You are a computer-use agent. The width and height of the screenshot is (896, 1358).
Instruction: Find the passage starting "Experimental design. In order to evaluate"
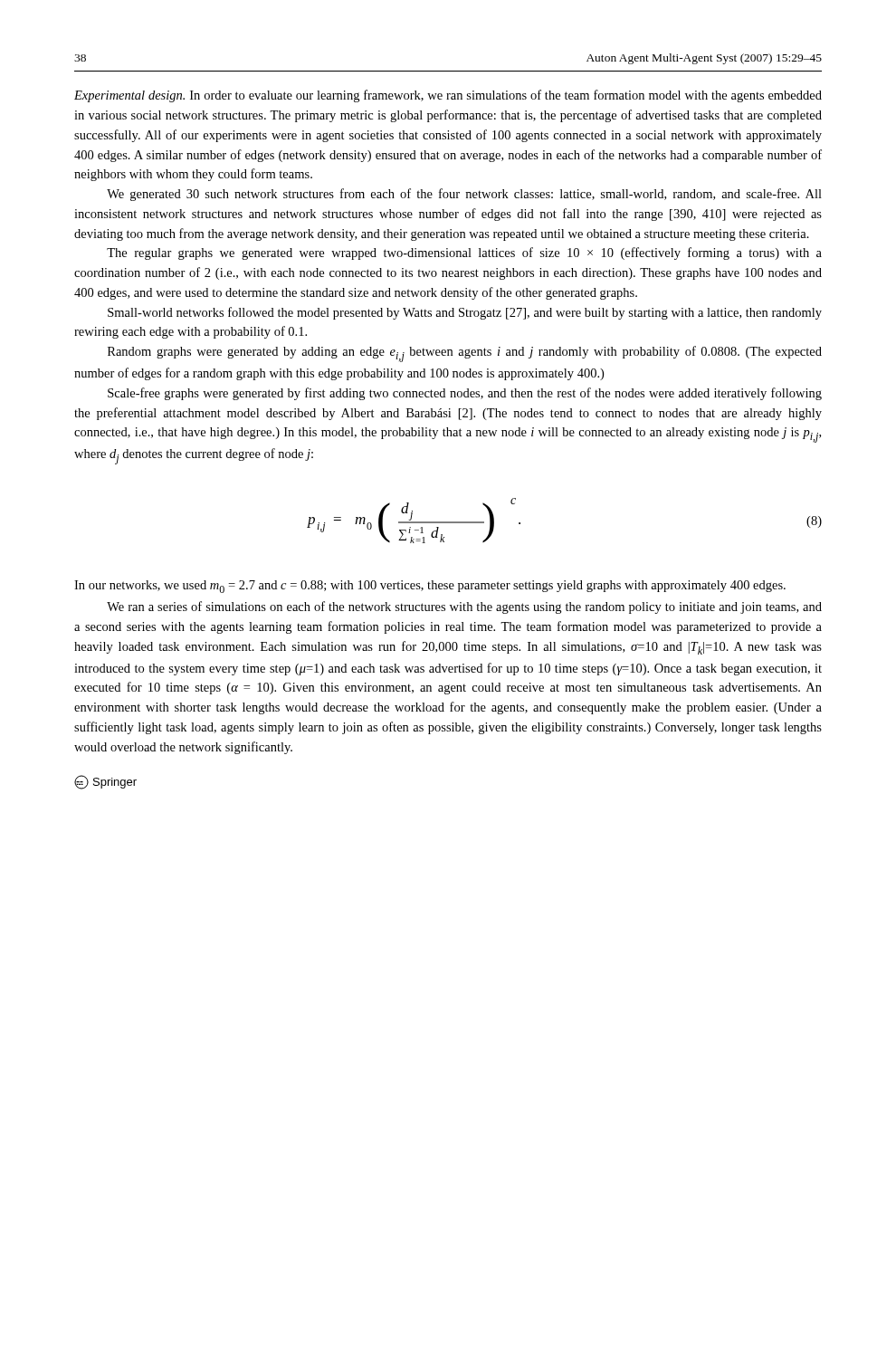click(x=448, y=135)
